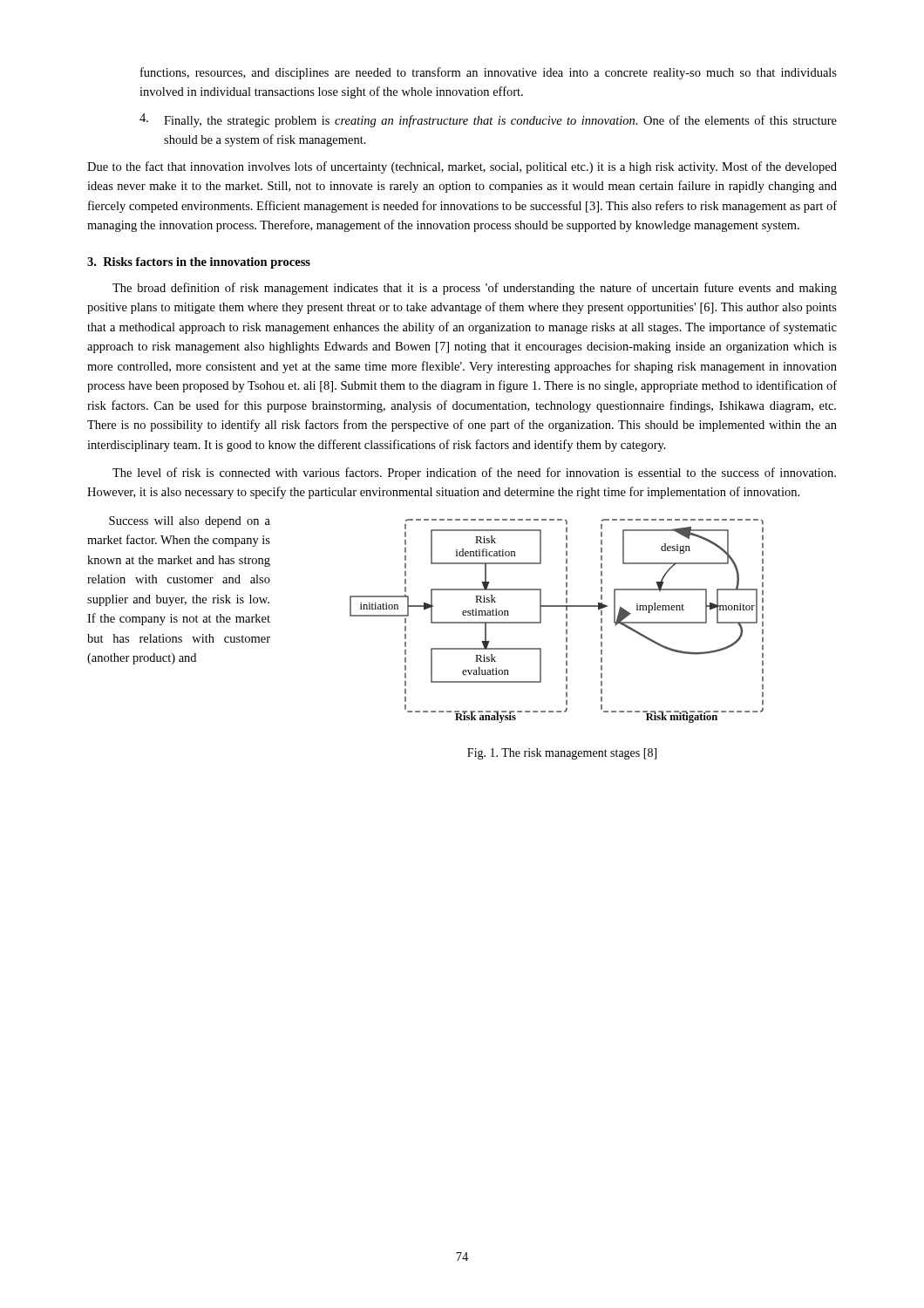Locate the caption containing "Fig. 1. The"
The height and width of the screenshot is (1308, 924).
pos(562,753)
